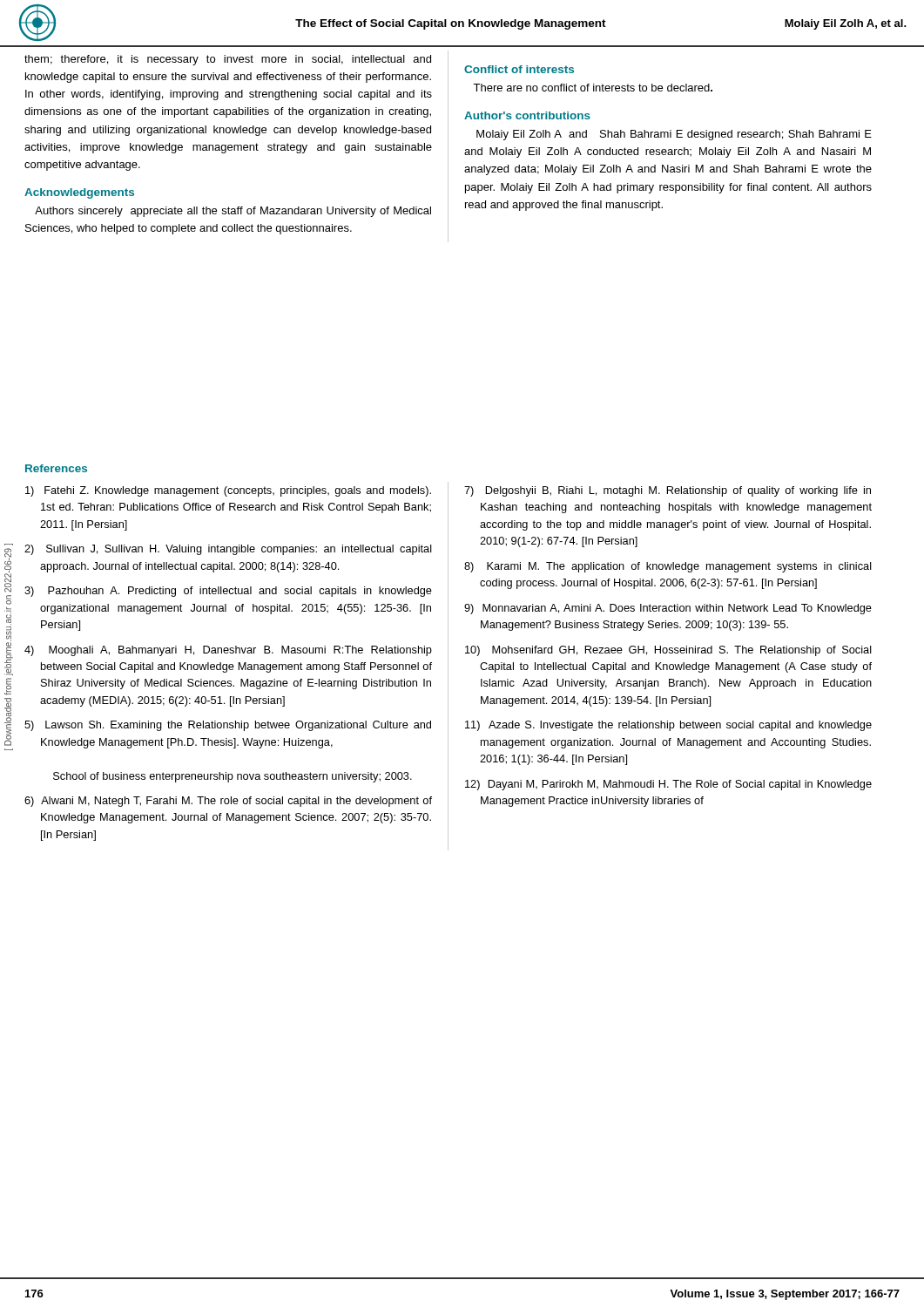Select the element starting "8) Karami M. The application of knowledge management"
This screenshot has height=1307, width=924.
[x=668, y=574]
